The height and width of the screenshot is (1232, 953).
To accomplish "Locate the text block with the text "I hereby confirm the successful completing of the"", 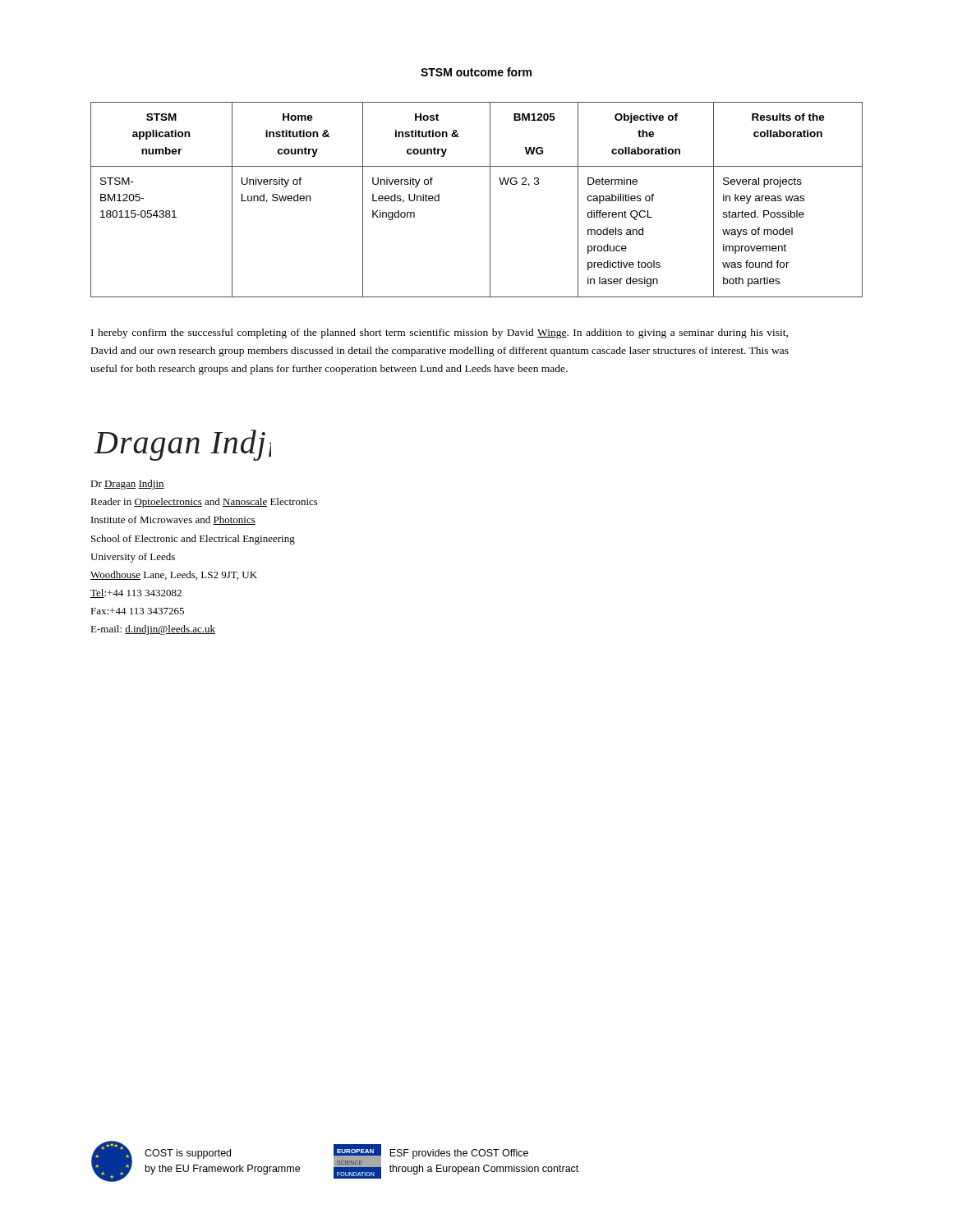I will 440,350.
